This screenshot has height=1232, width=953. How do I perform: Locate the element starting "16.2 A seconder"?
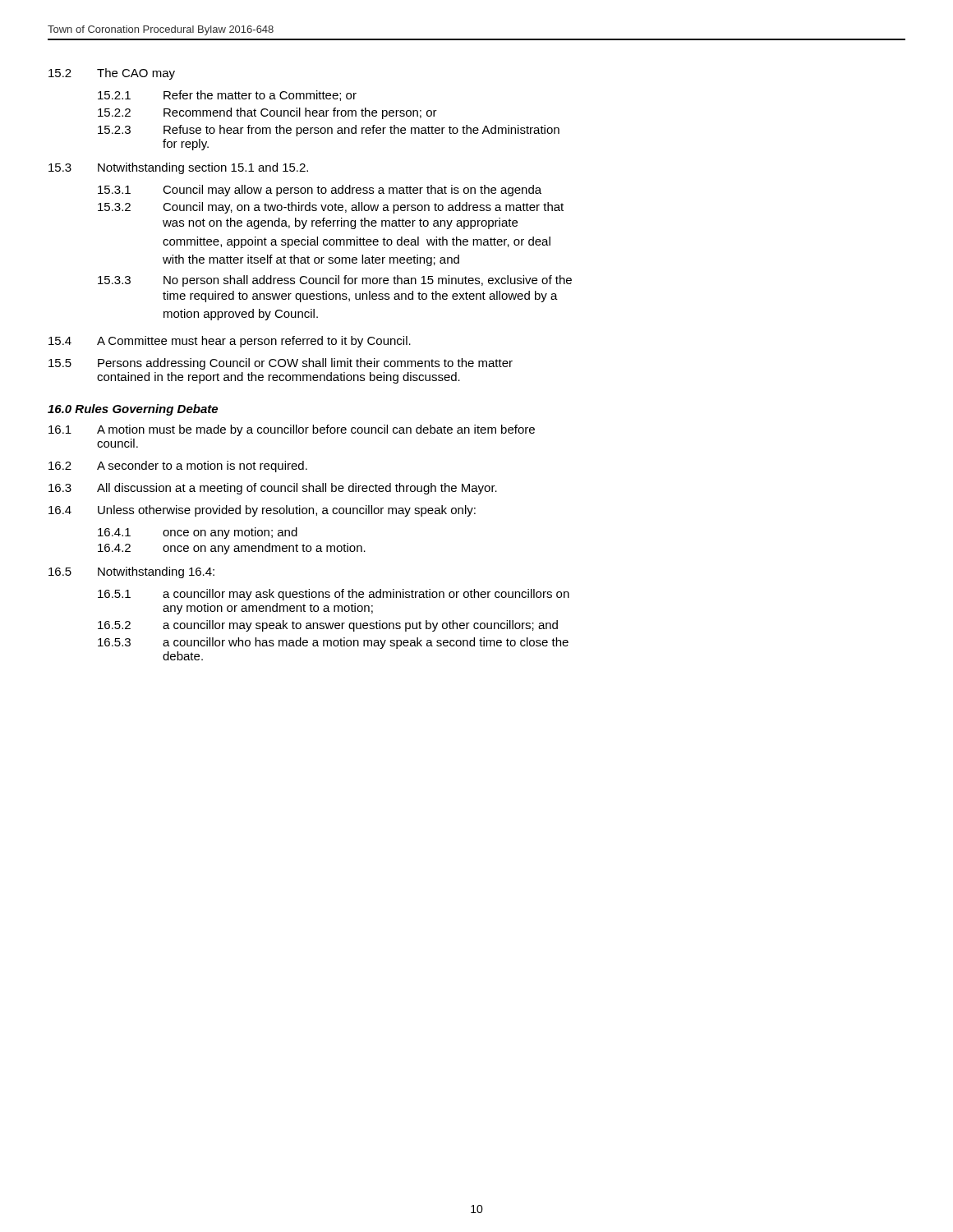pyautogui.click(x=178, y=467)
